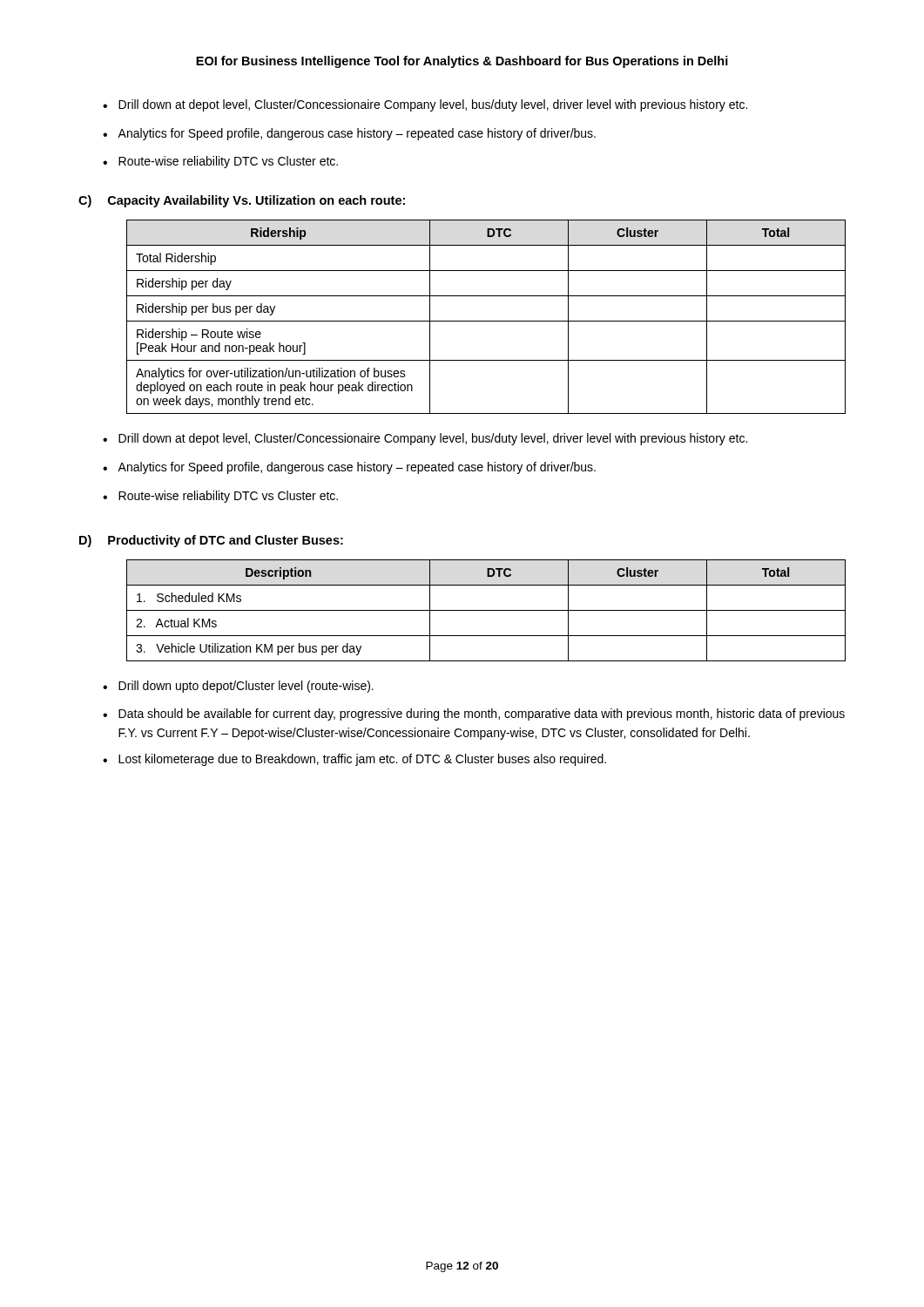Click the passage that begins "Lost kilometerage due to Breakdown, traffic jam"
The image size is (924, 1307).
462,761
